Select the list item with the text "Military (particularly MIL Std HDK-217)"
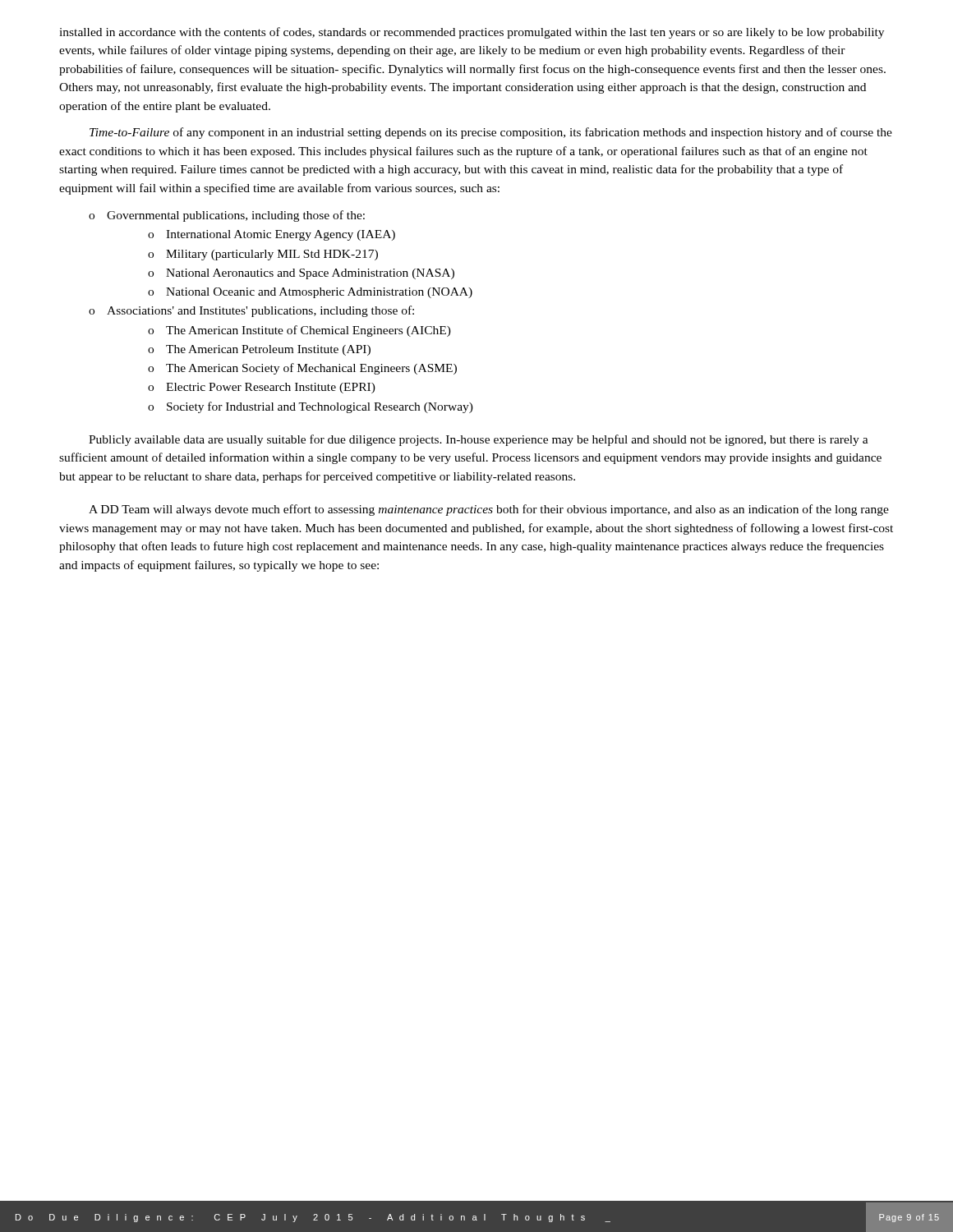 pos(272,253)
